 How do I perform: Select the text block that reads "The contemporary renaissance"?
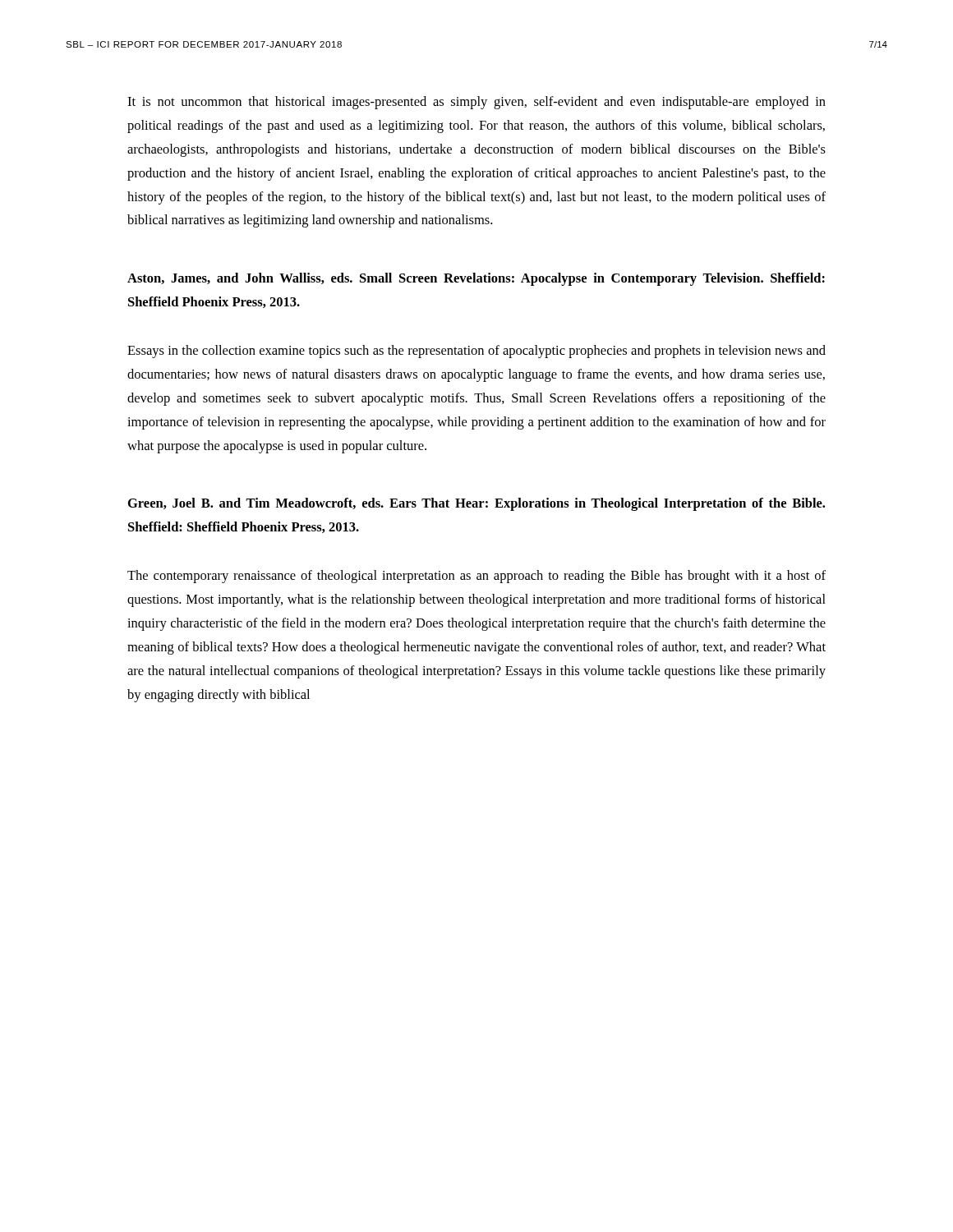476,635
